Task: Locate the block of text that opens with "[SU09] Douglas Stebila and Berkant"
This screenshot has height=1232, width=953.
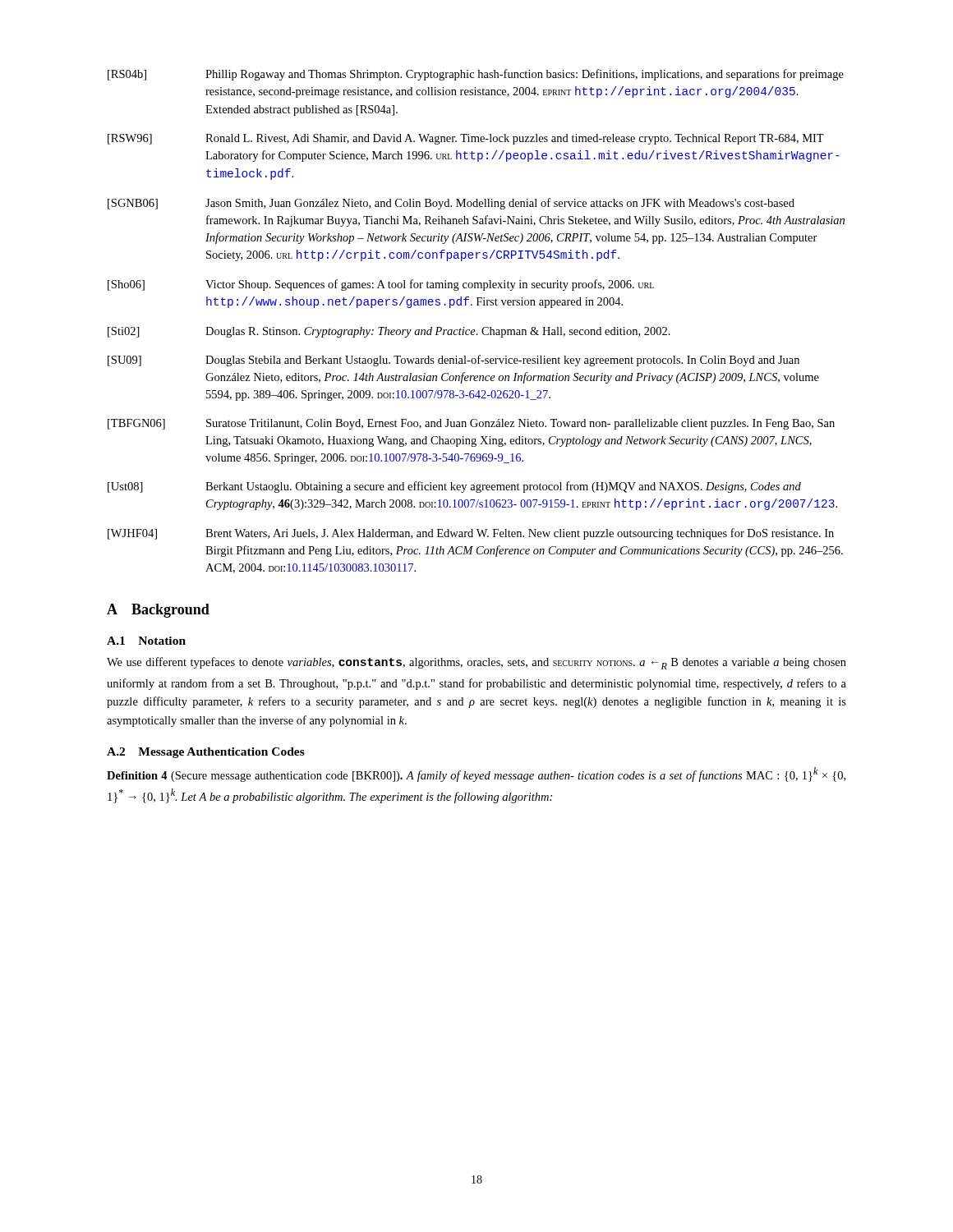Action: coord(476,378)
